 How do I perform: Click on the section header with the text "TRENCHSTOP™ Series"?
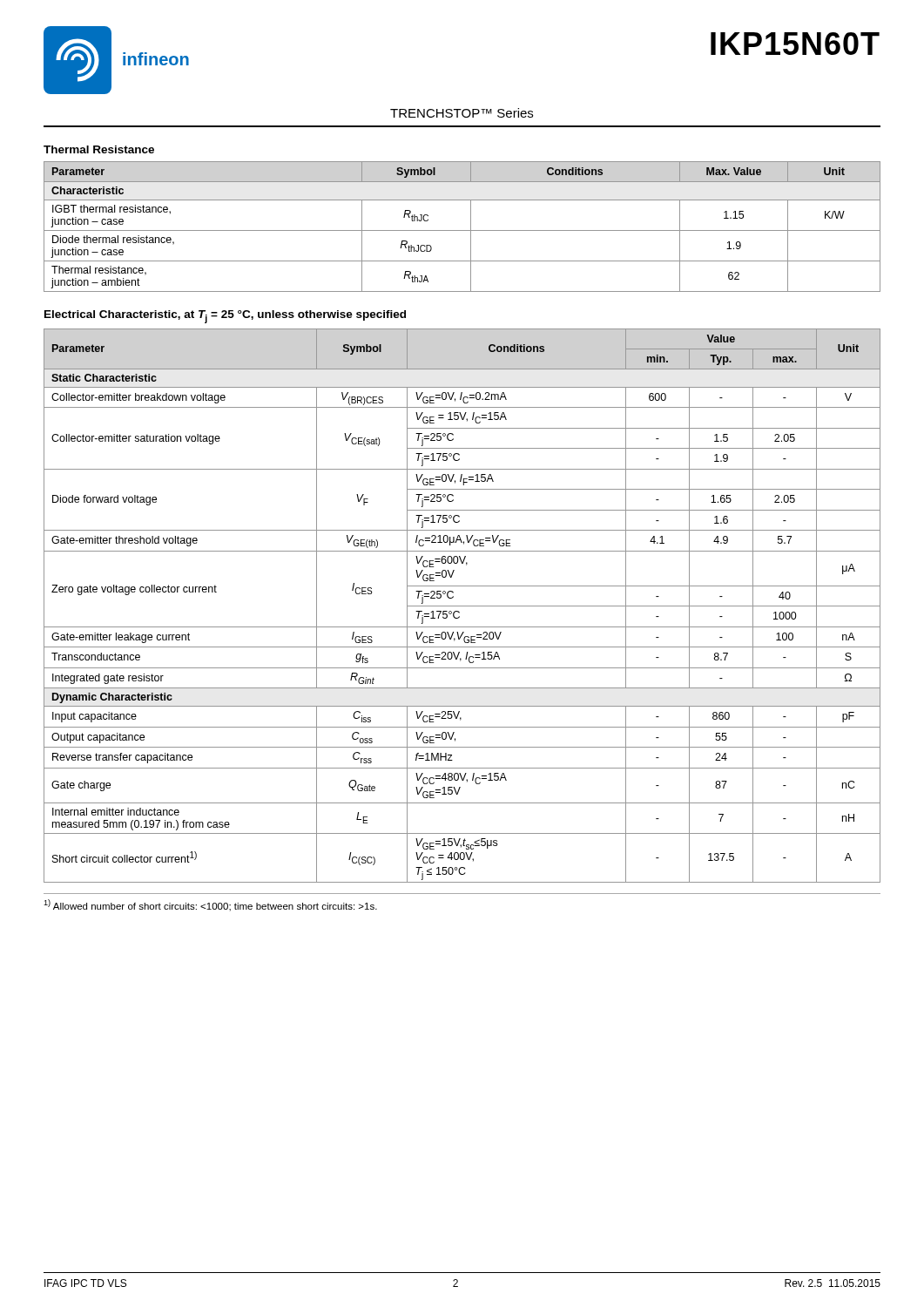(462, 113)
